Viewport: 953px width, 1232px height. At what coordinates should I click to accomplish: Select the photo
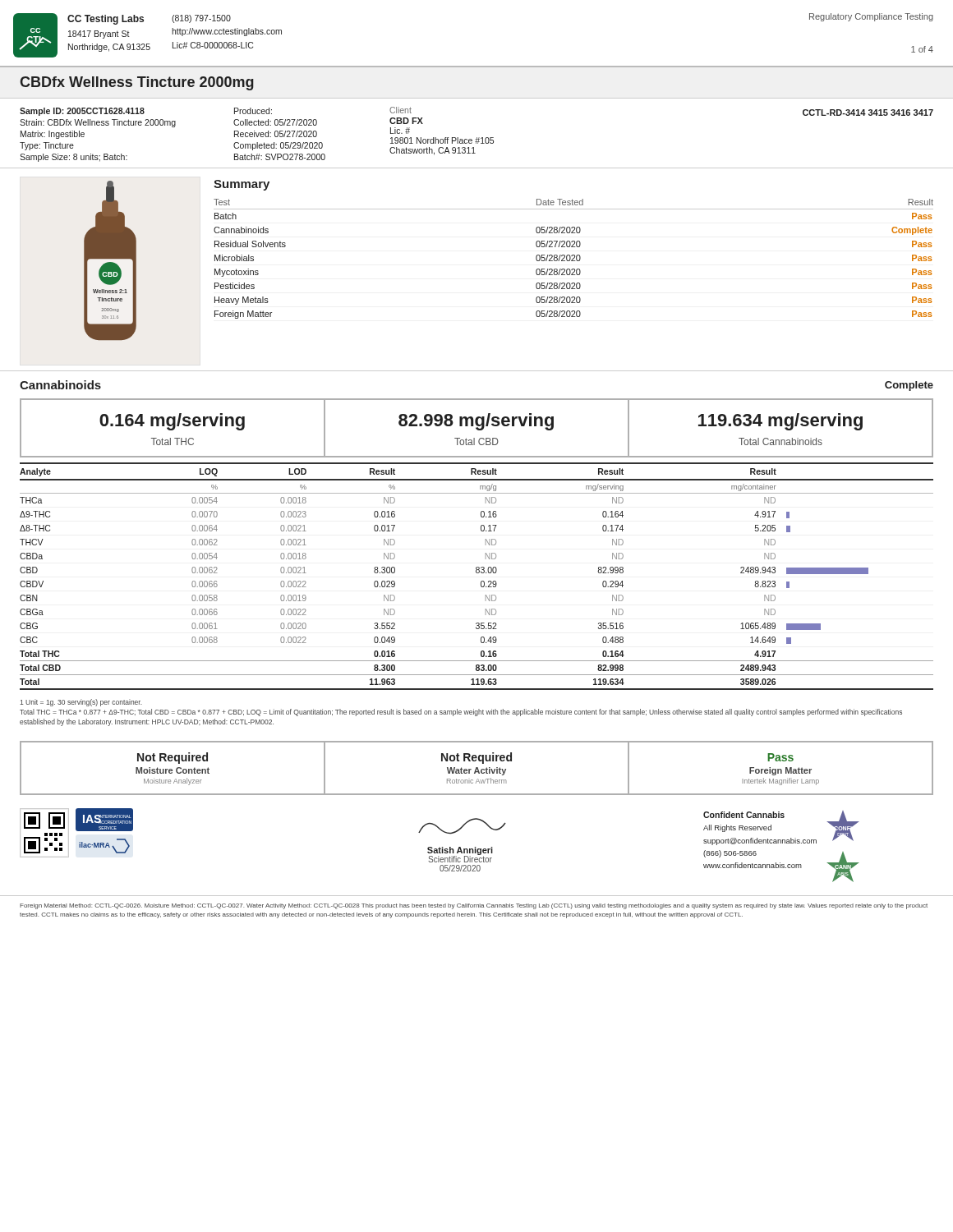(x=110, y=271)
